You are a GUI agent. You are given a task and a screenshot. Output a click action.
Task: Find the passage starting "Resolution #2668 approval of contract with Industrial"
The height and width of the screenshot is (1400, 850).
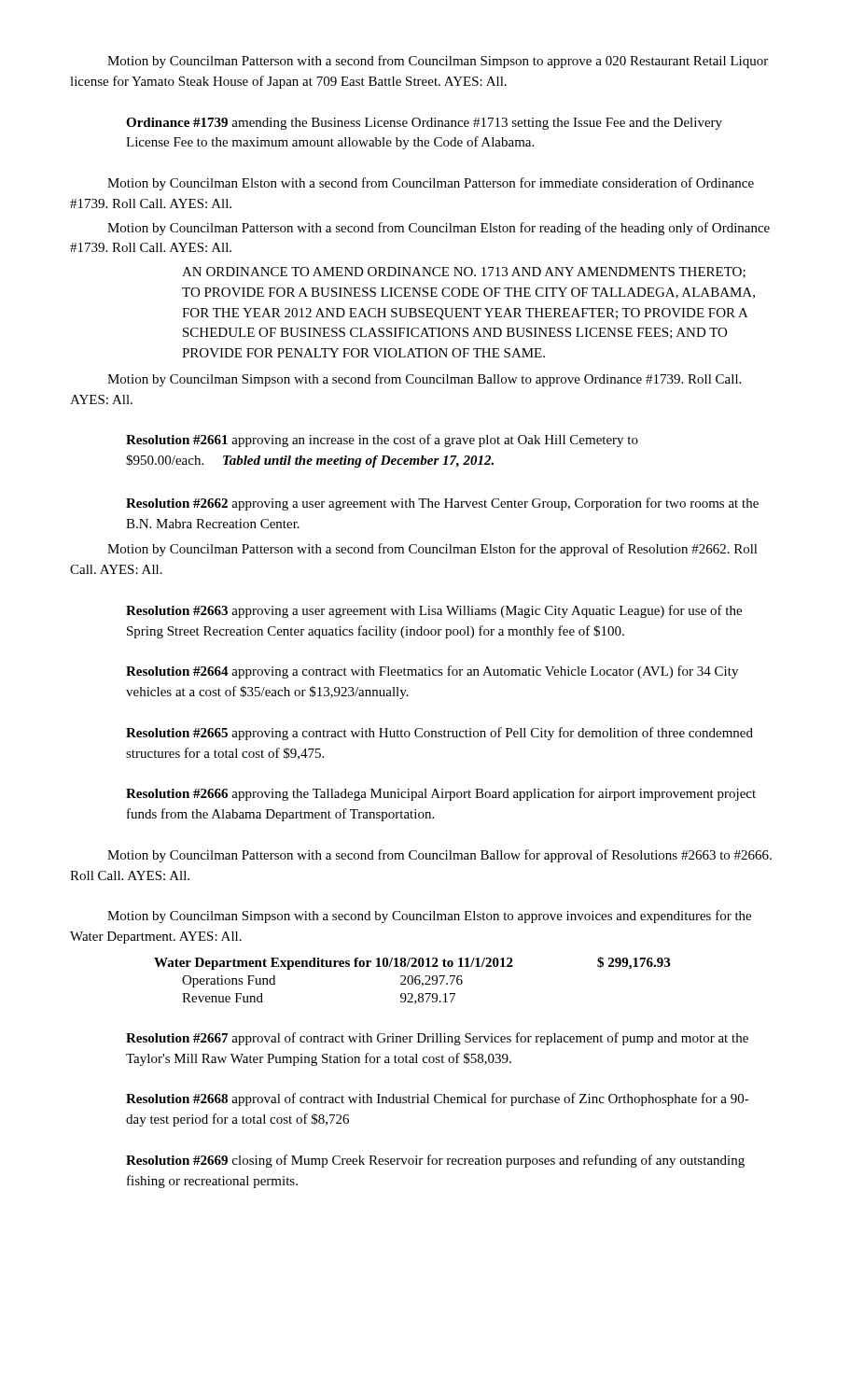[x=437, y=1109]
